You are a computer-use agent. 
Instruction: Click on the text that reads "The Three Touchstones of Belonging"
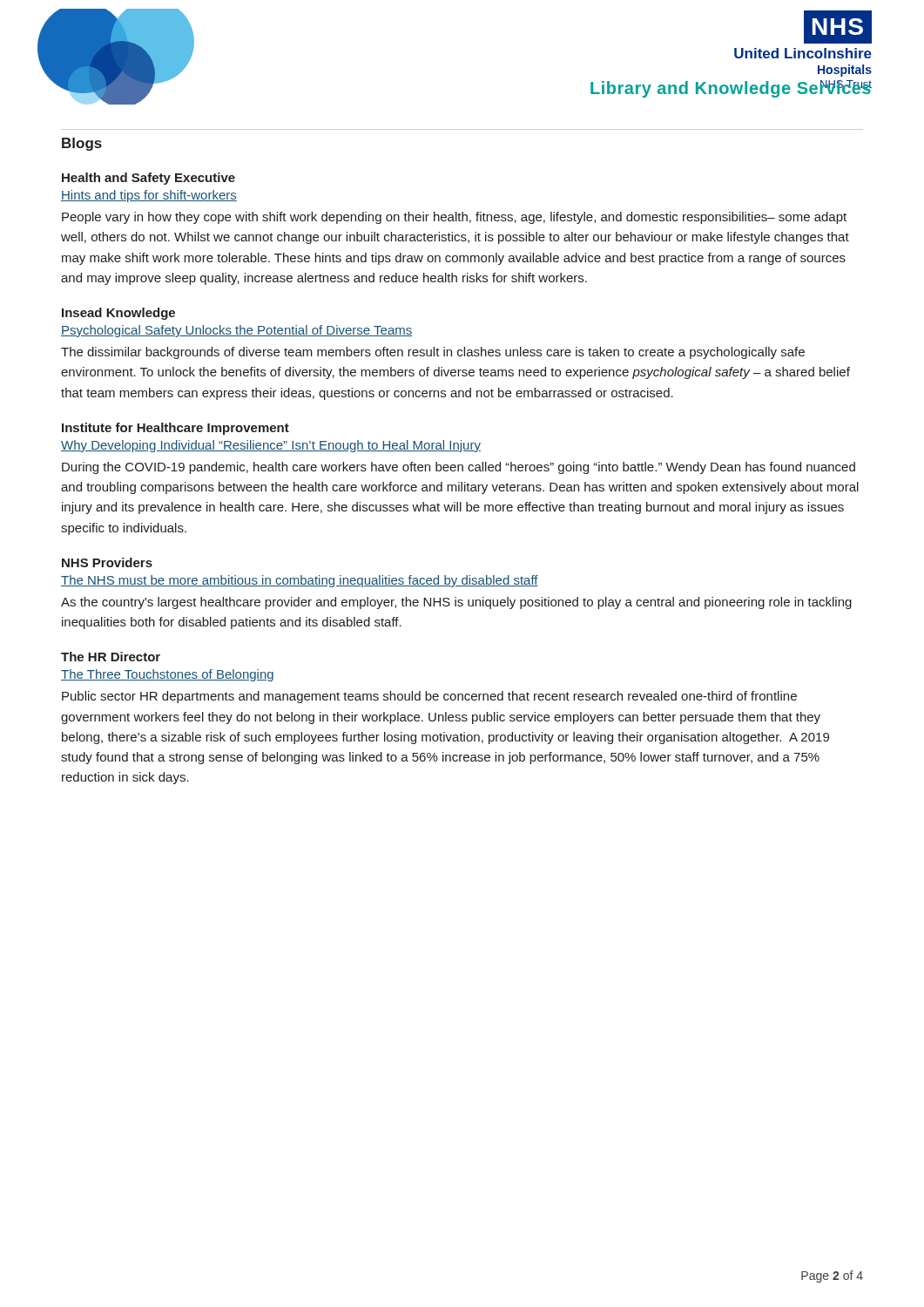[167, 674]
